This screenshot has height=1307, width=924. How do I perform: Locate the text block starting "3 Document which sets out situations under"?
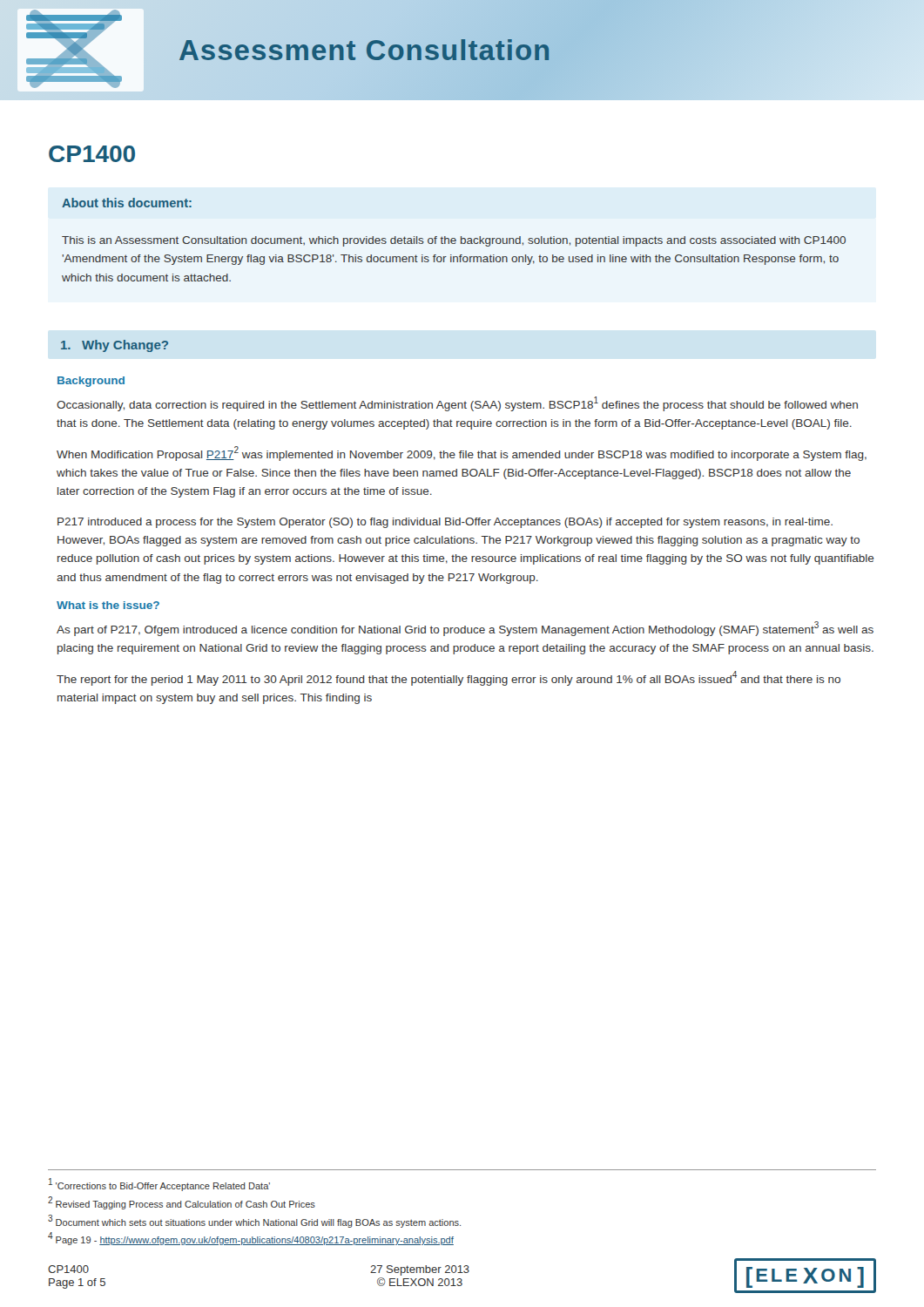pyautogui.click(x=255, y=1220)
